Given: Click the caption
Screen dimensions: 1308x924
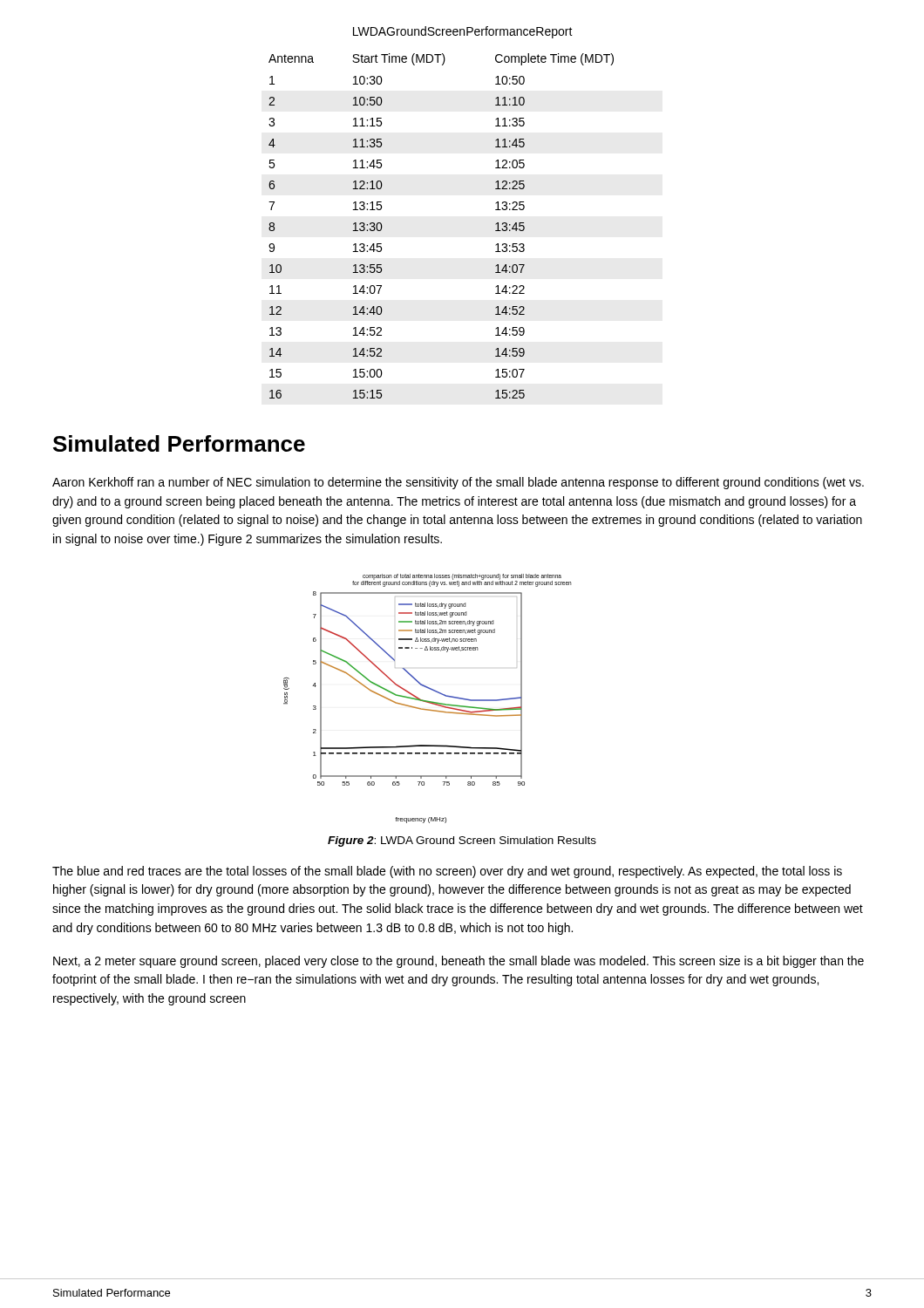Looking at the screenshot, I should [462, 840].
